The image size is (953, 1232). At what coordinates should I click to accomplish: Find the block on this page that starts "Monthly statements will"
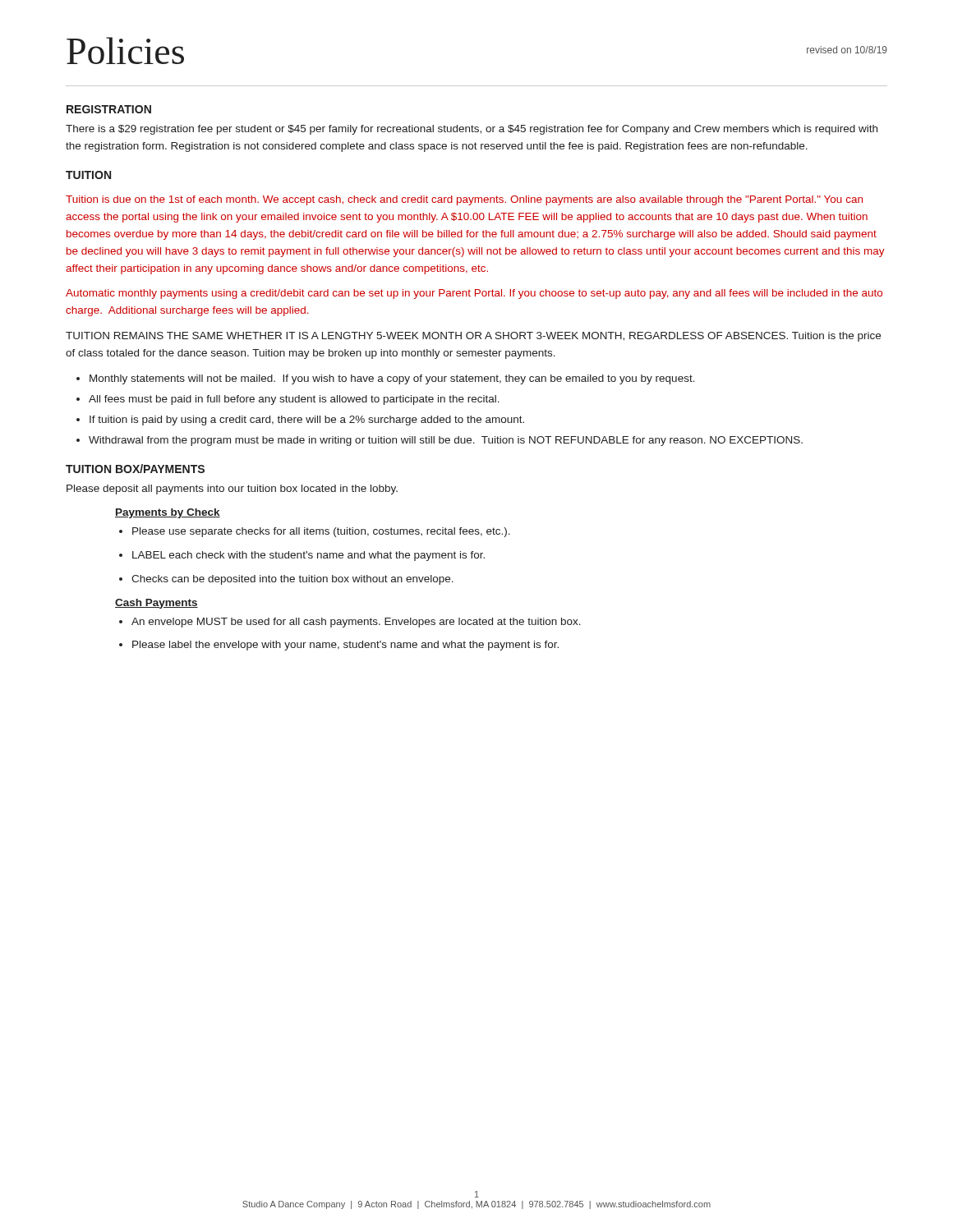[392, 378]
